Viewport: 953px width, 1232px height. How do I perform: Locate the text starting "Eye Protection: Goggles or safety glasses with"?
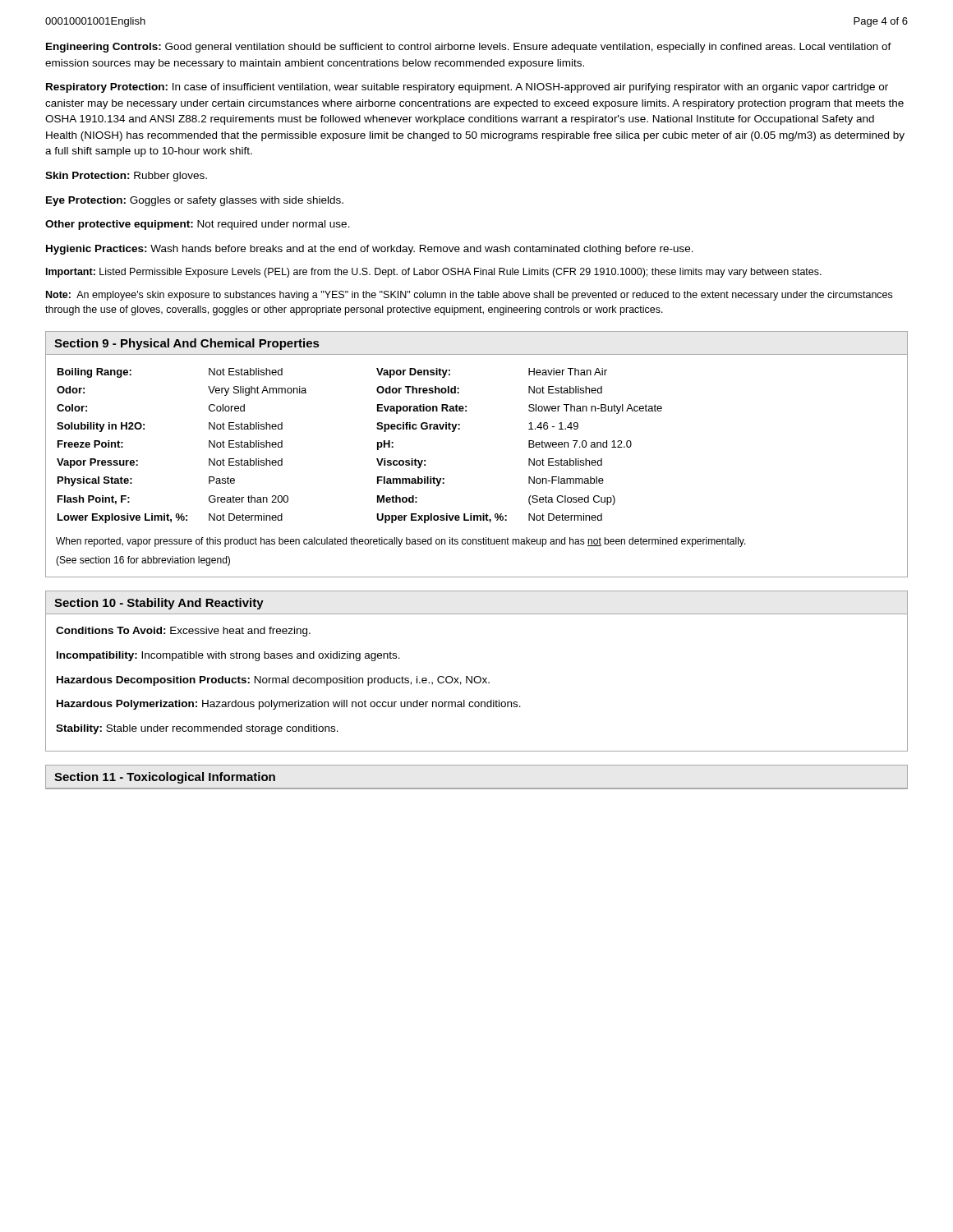coord(195,200)
